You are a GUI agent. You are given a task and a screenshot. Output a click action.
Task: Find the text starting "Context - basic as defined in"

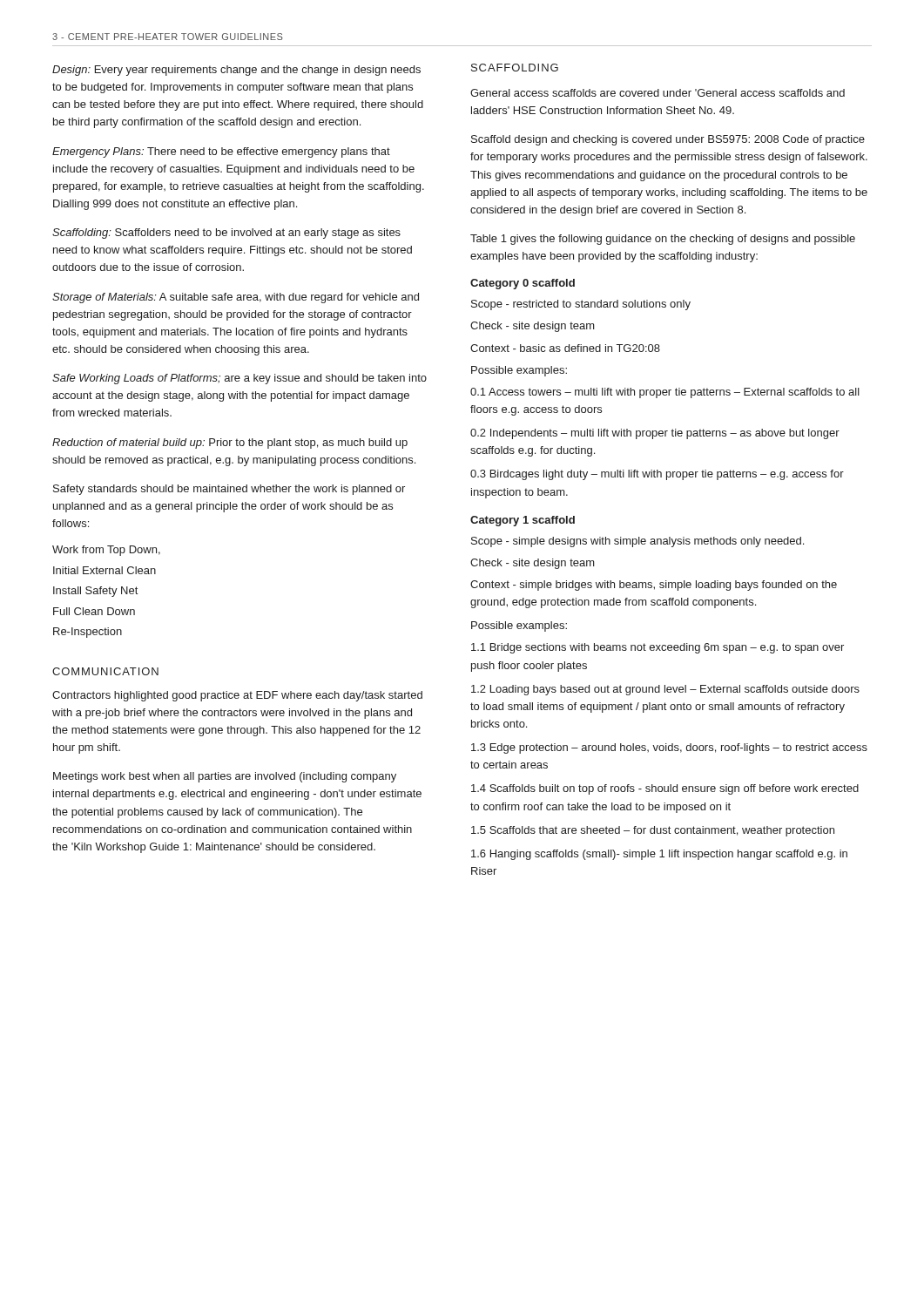(565, 348)
